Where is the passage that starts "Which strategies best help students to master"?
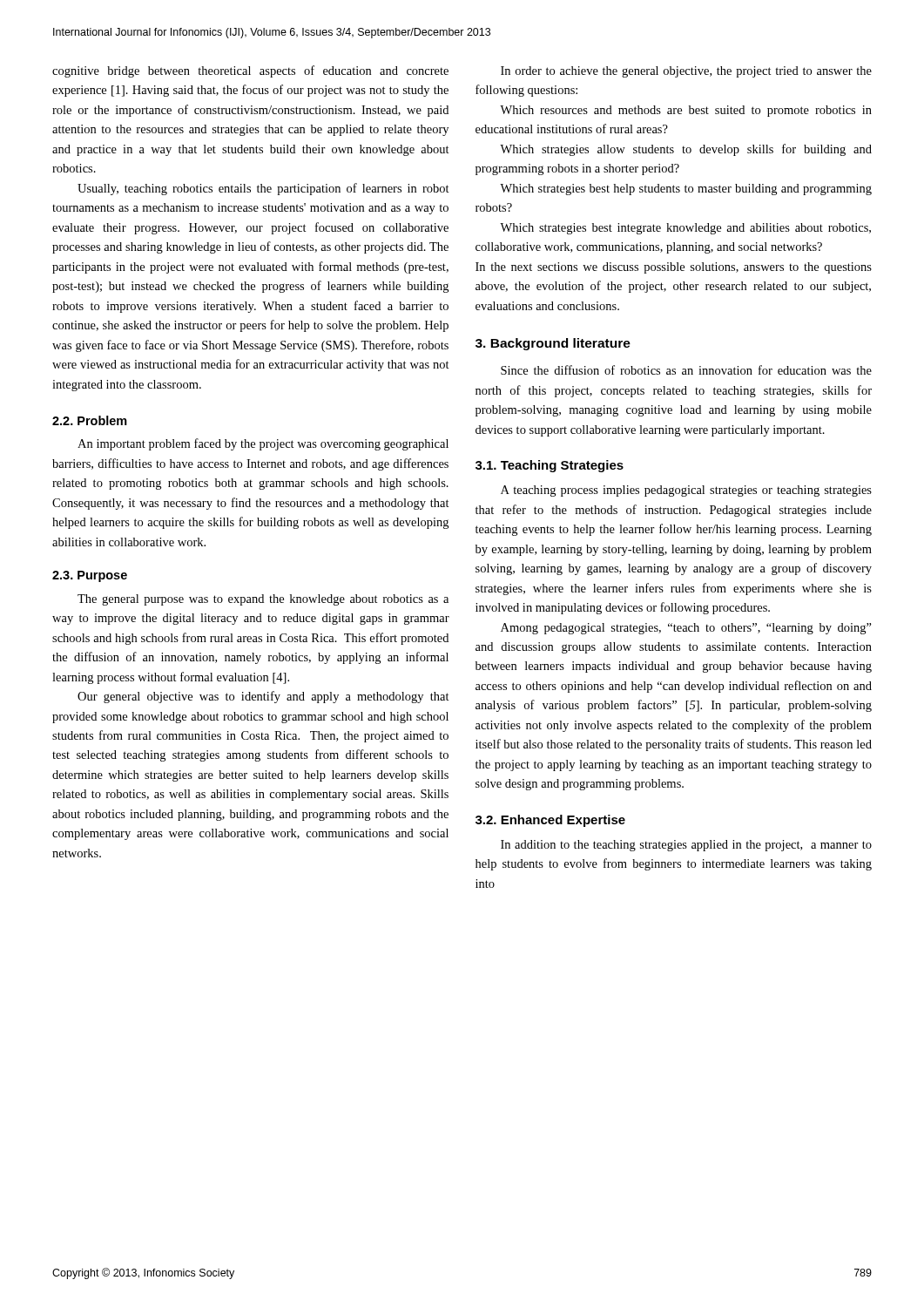924x1307 pixels. (x=673, y=198)
